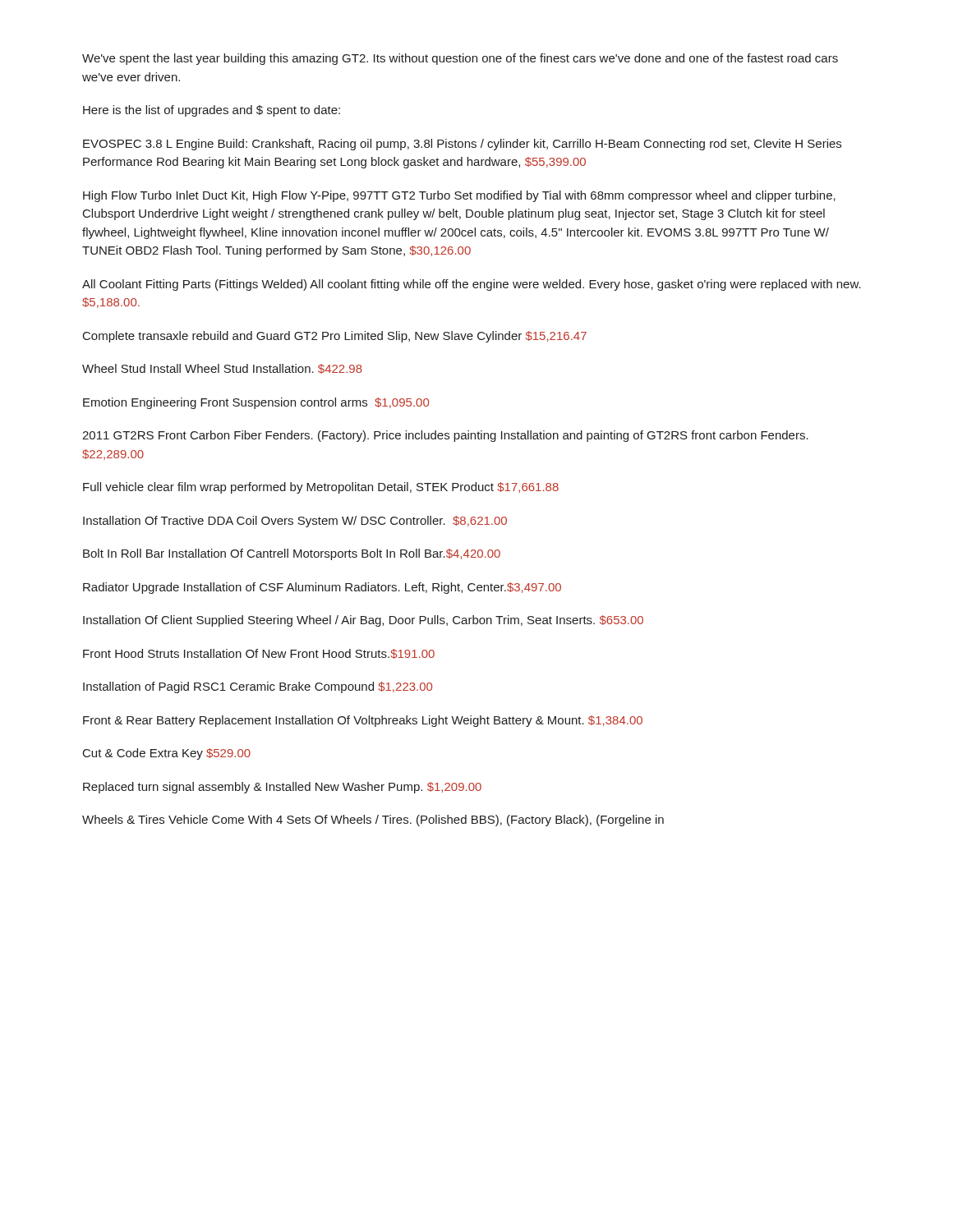Select the text block containing "Installation Of Tractive DDA"
Image resolution: width=953 pixels, height=1232 pixels.
[x=295, y=520]
